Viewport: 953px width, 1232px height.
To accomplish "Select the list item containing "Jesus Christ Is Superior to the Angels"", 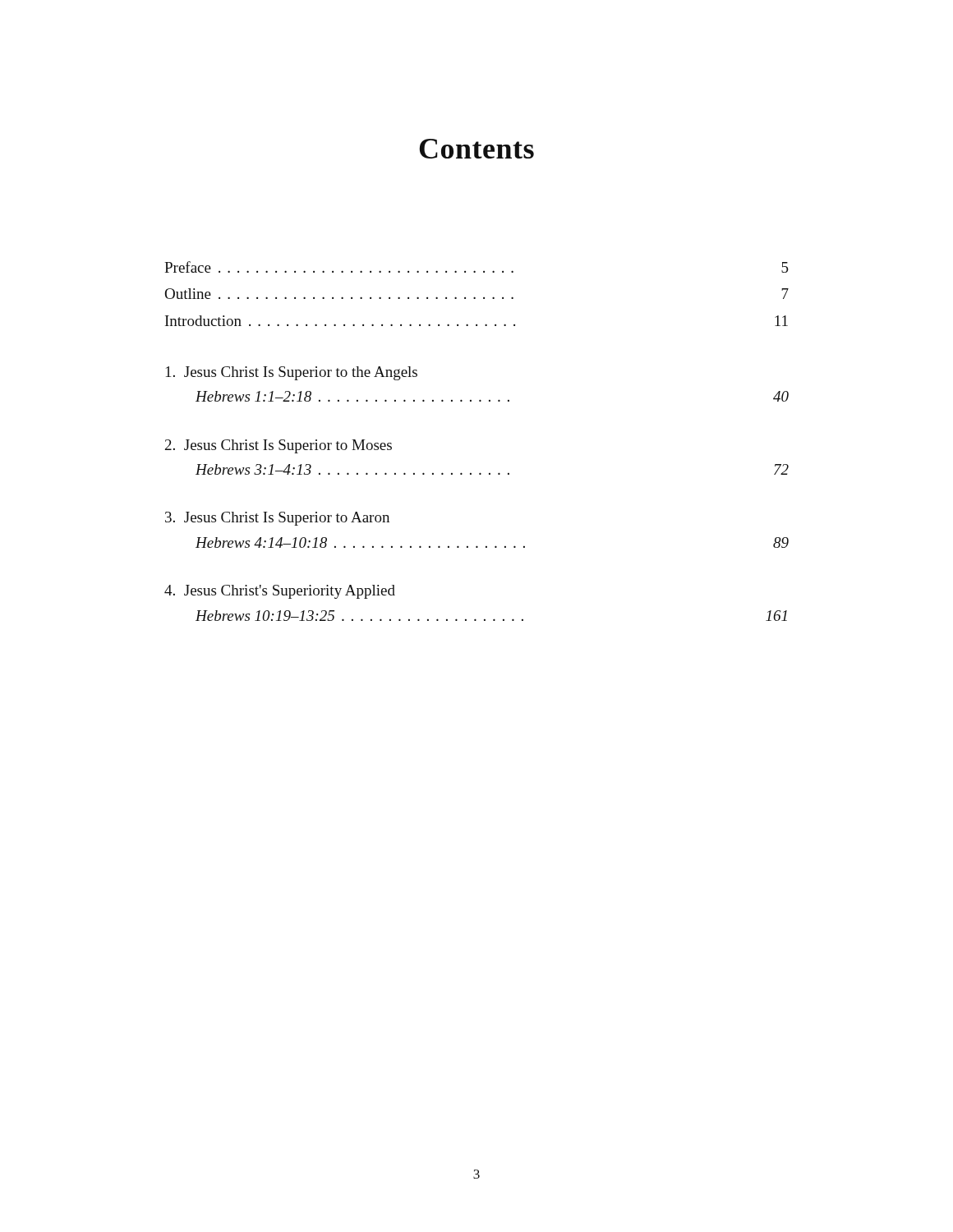I will coord(292,373).
